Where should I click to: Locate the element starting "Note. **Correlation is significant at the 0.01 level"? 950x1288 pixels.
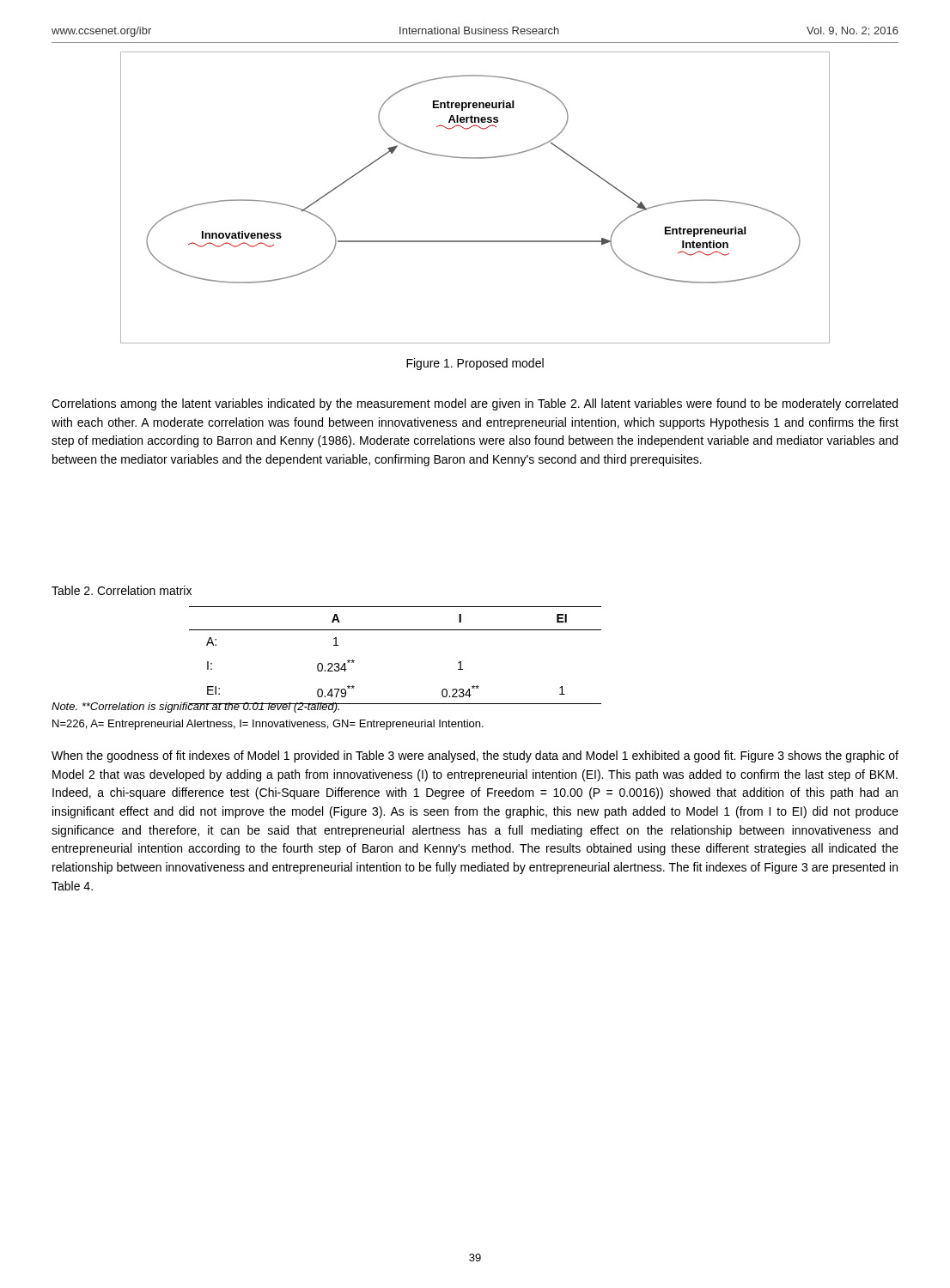pos(196,706)
